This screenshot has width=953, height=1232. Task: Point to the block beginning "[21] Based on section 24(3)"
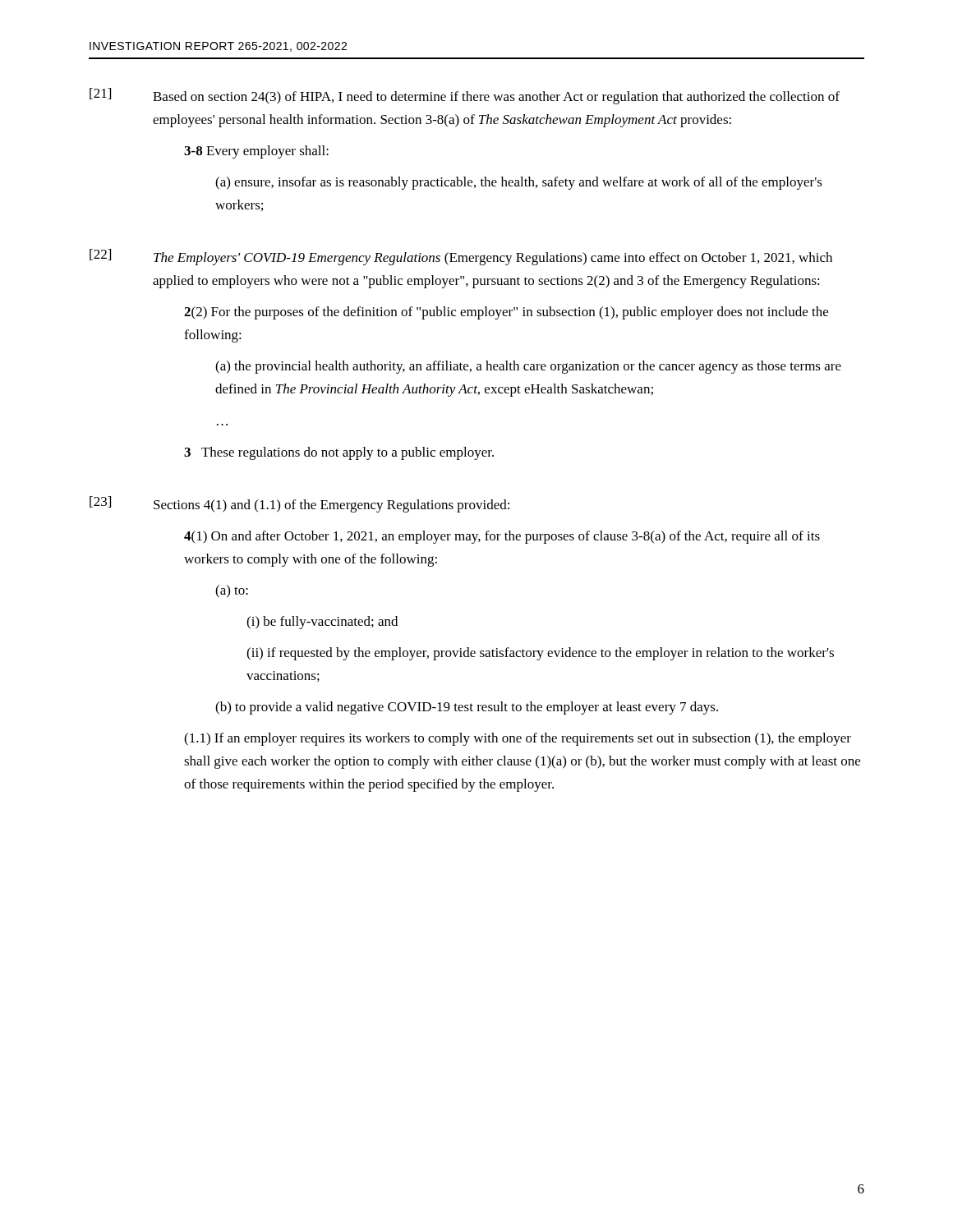[x=465, y=96]
